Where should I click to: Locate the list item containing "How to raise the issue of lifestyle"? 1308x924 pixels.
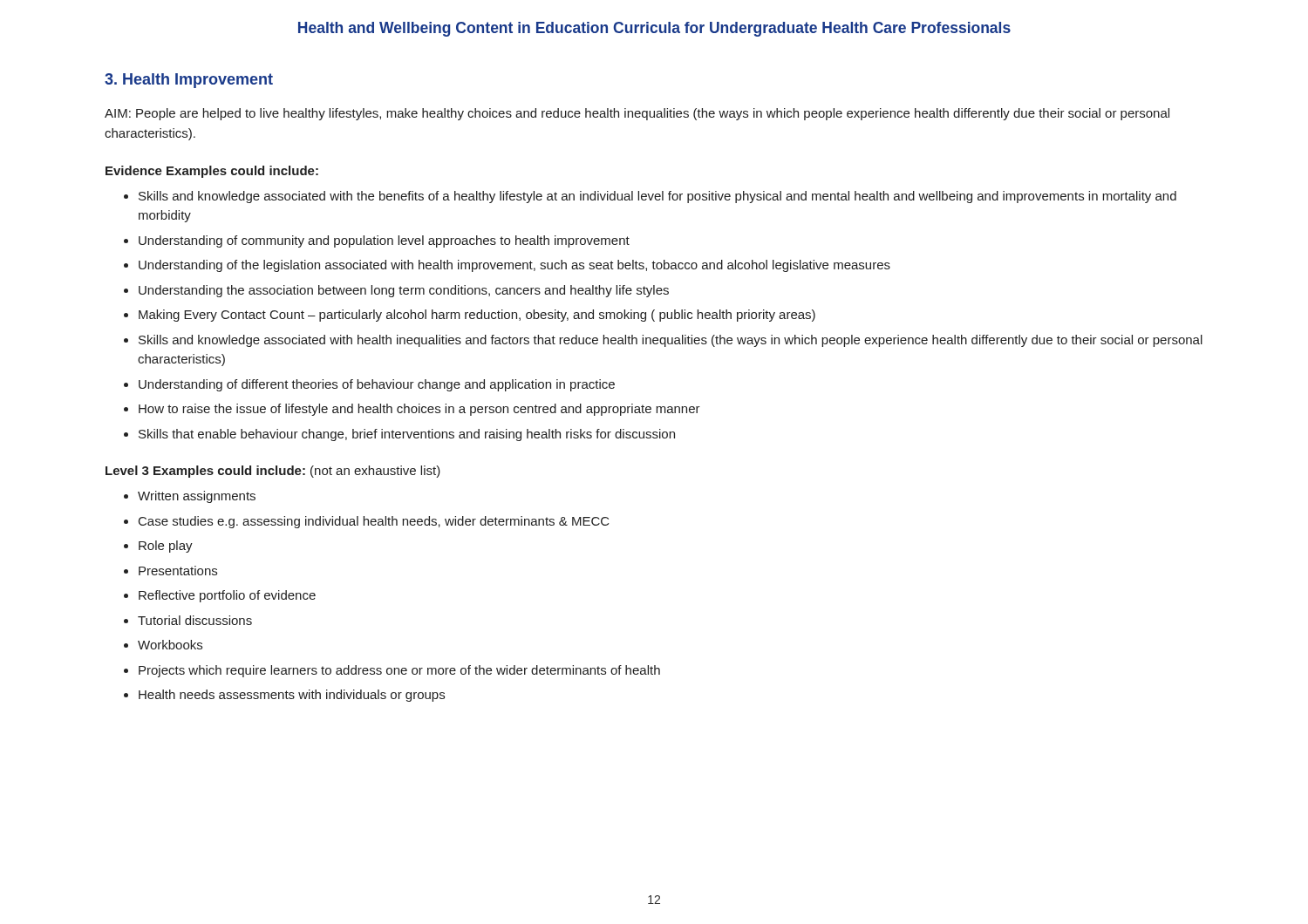point(419,408)
